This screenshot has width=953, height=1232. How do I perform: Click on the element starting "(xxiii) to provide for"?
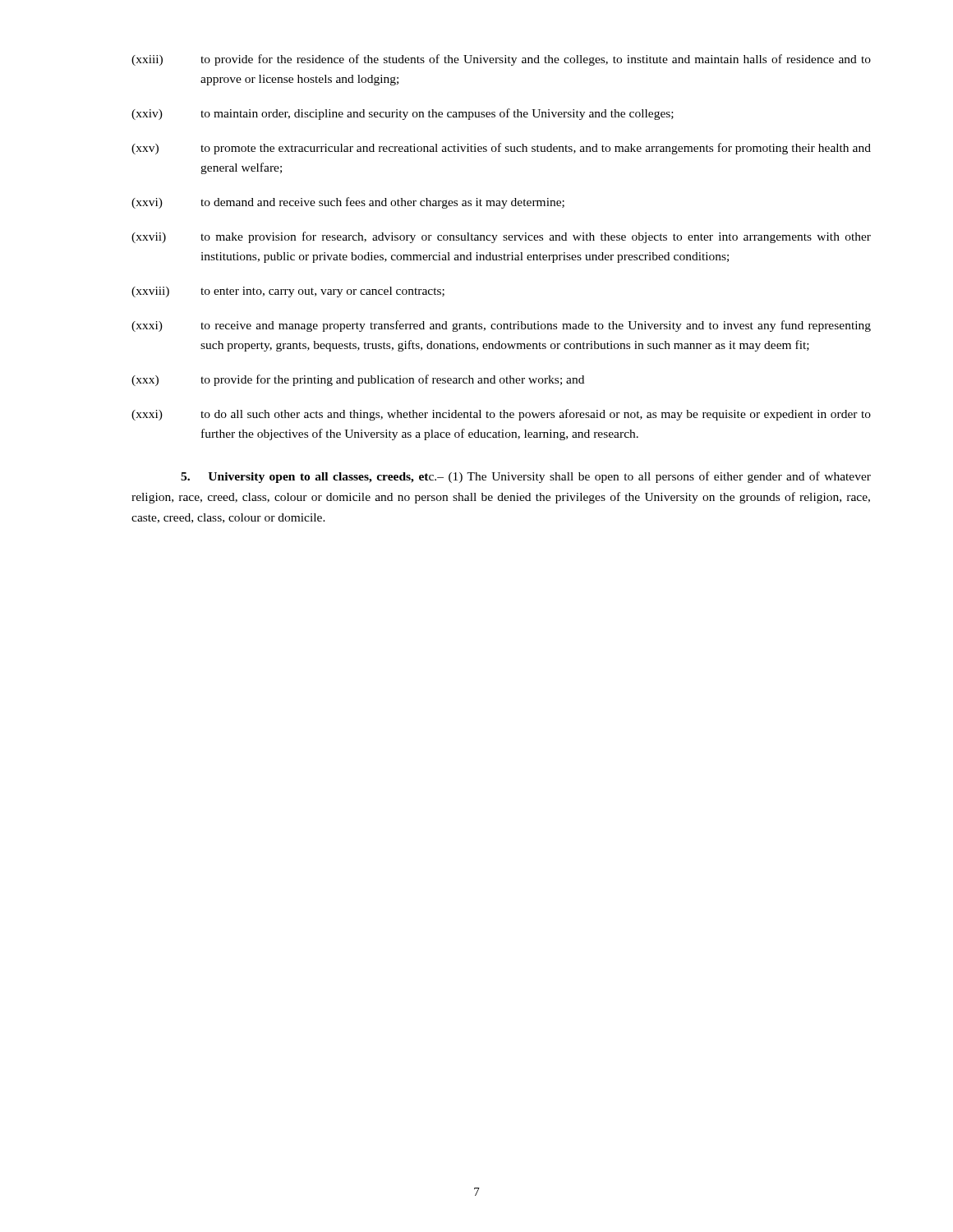tap(501, 69)
